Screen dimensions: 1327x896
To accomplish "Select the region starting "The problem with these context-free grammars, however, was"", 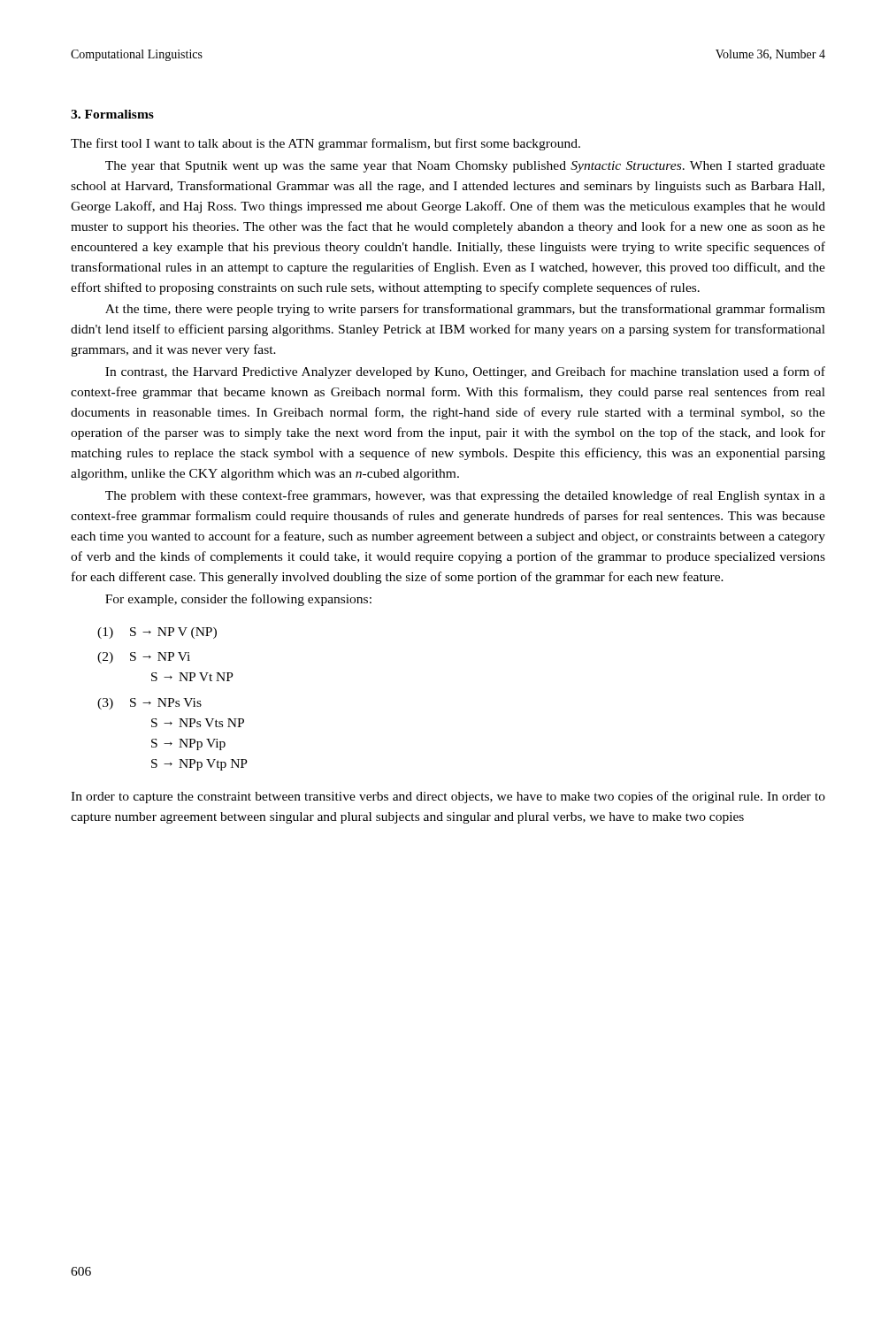I will 448,535.
